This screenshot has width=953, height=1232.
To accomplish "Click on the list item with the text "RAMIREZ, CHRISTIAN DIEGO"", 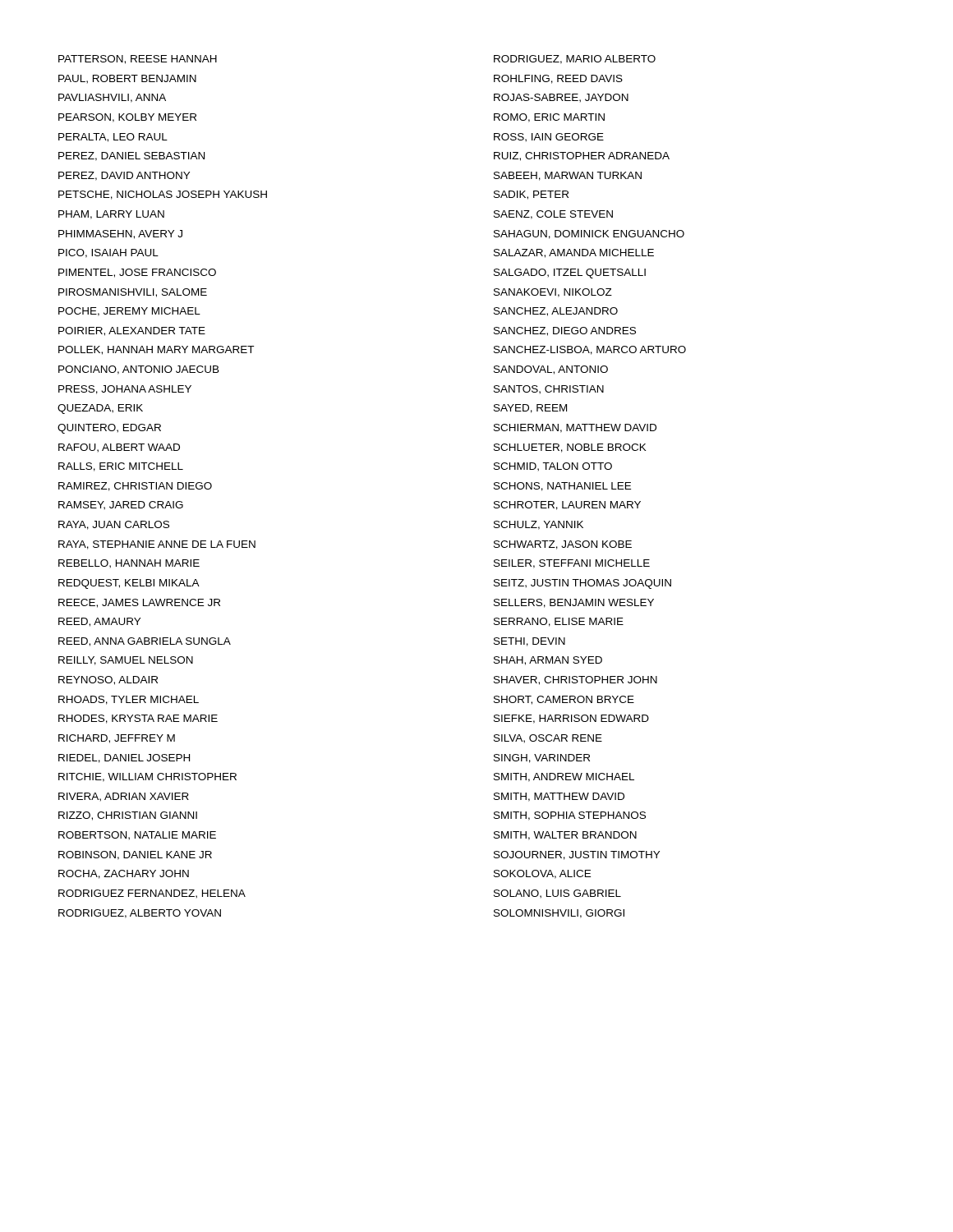I will 135,486.
